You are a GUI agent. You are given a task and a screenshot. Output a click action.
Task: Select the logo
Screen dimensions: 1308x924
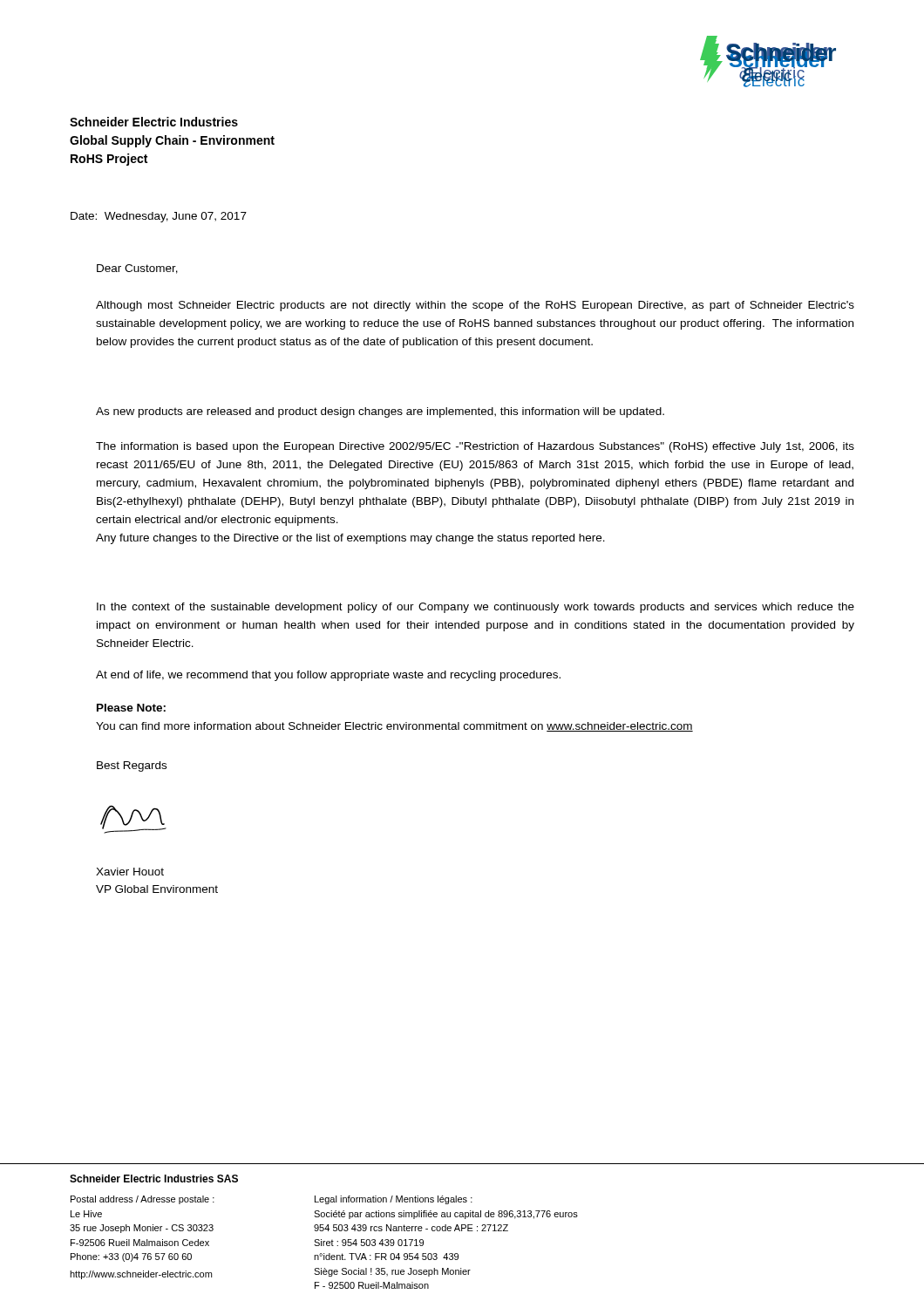(x=785, y=70)
